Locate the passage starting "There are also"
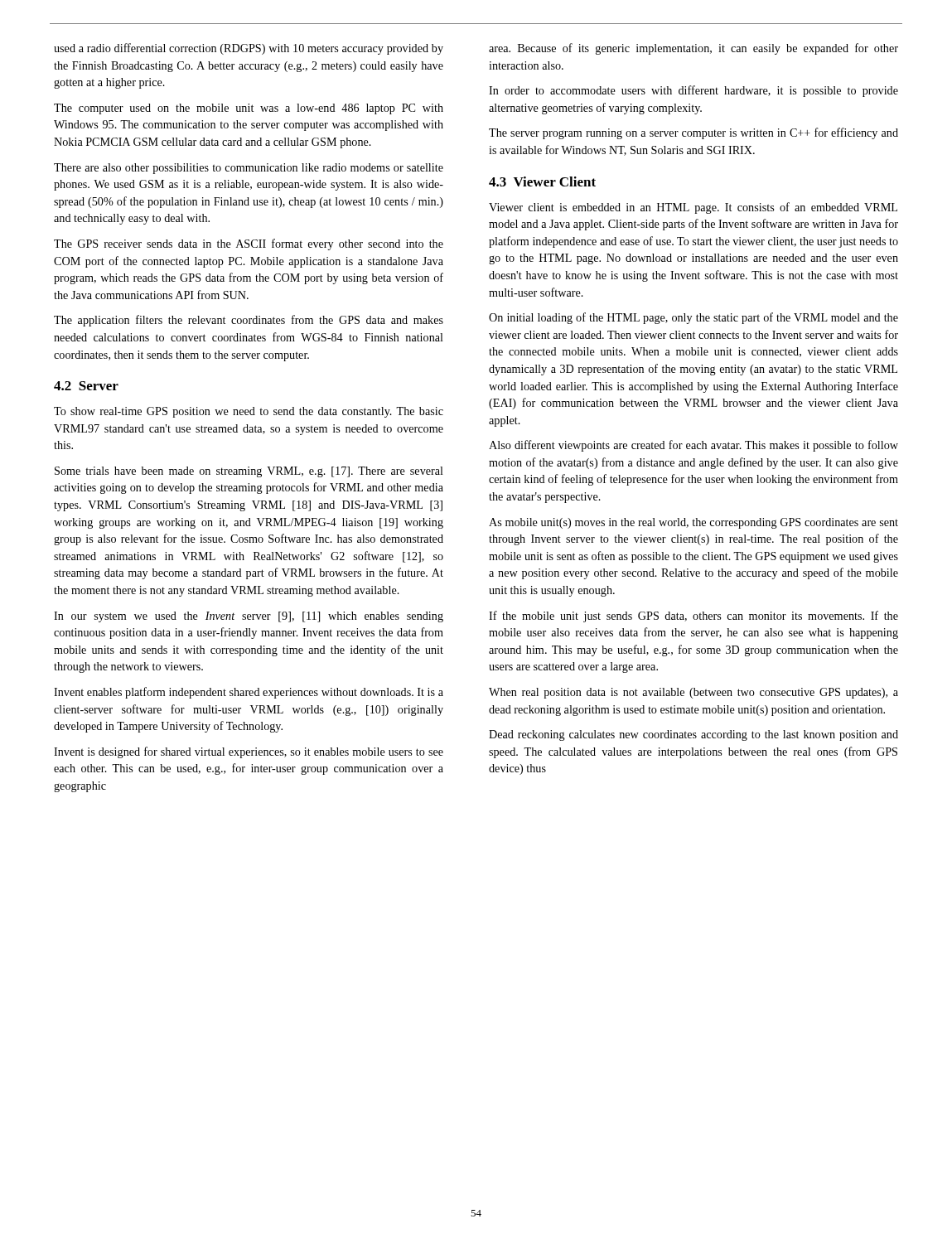This screenshot has height=1243, width=952. point(249,193)
